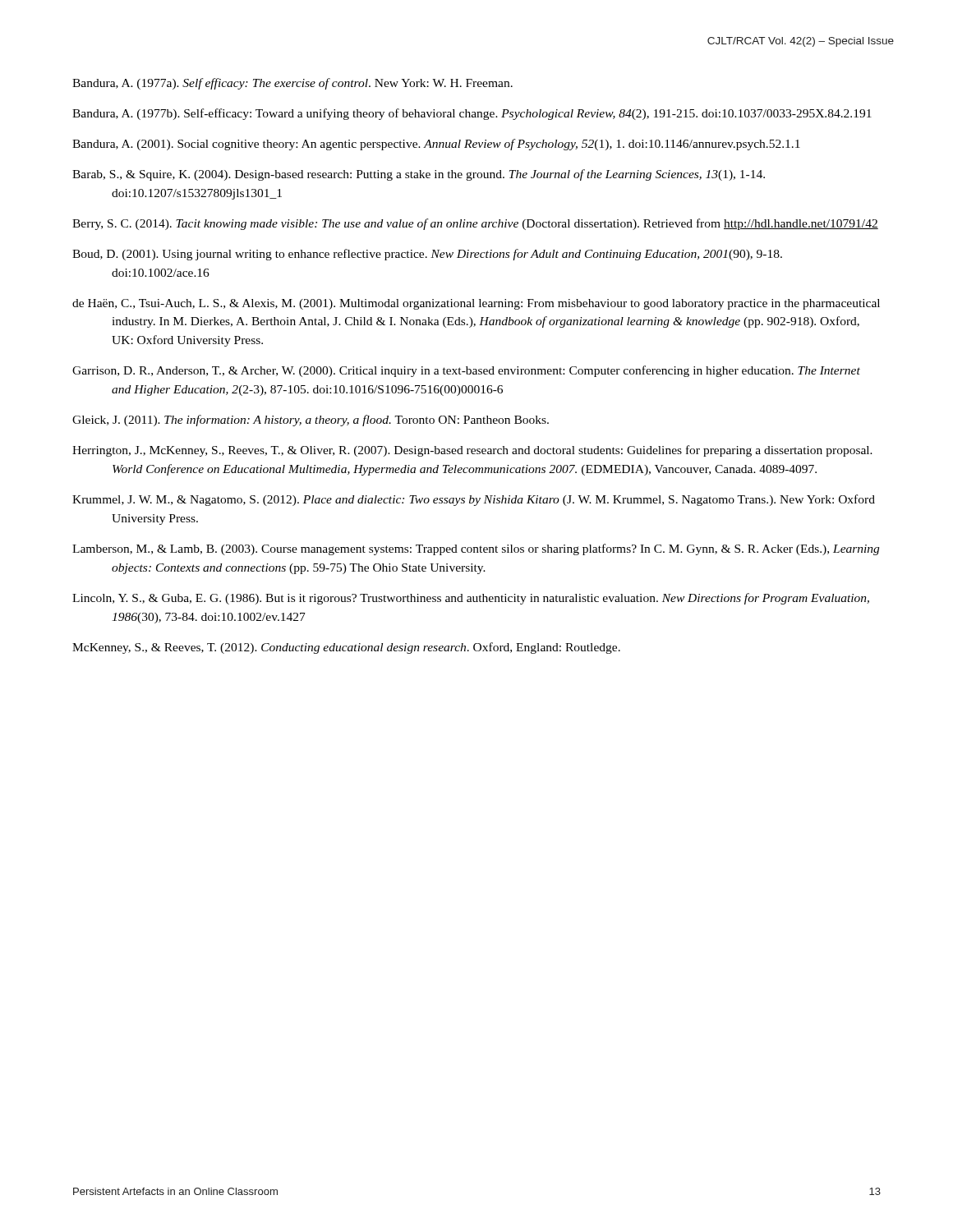Locate the block of text that opens with "de Haën, C., Tsui-Auch, L."

pos(476,321)
